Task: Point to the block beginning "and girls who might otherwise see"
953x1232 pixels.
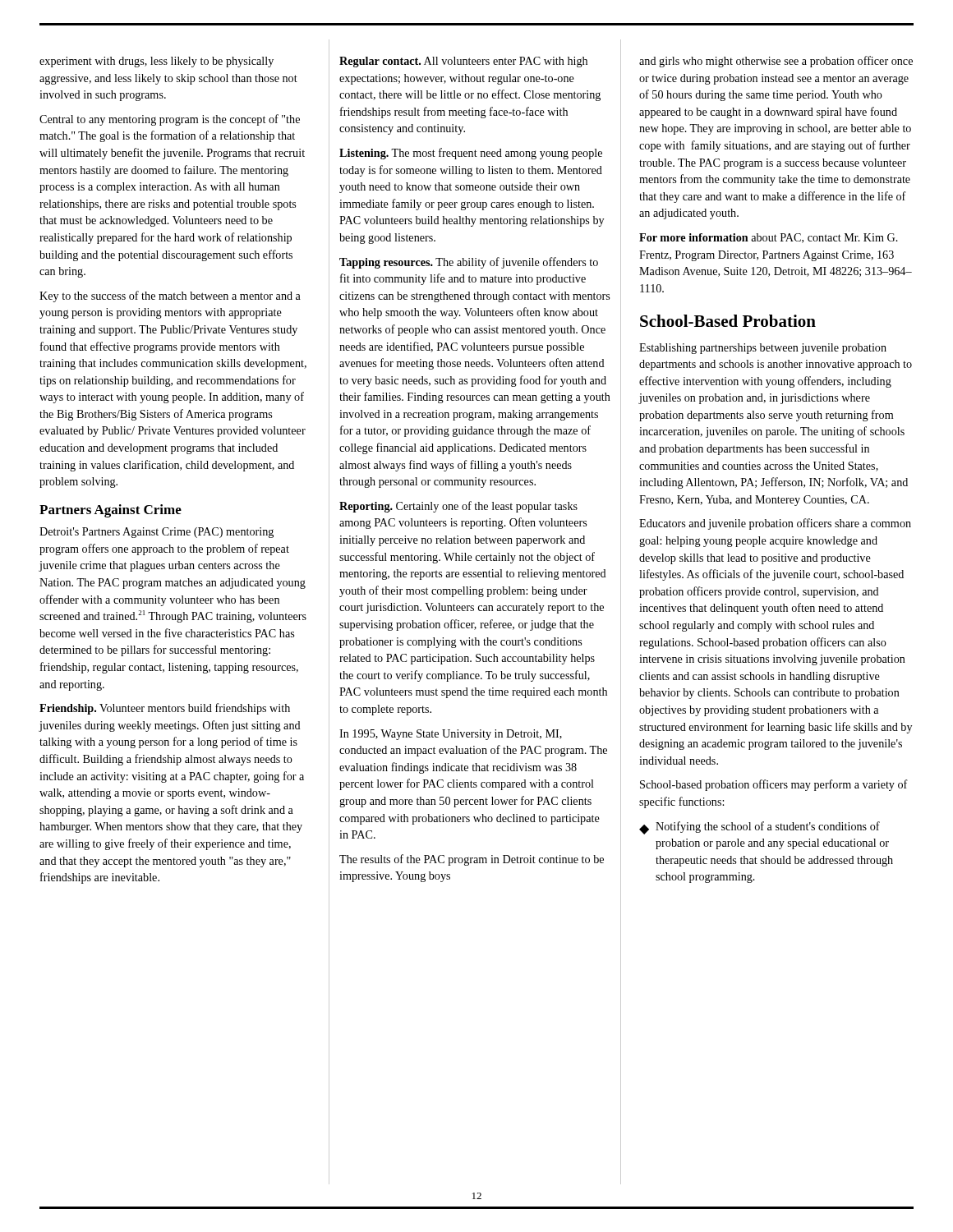Action: coord(776,137)
